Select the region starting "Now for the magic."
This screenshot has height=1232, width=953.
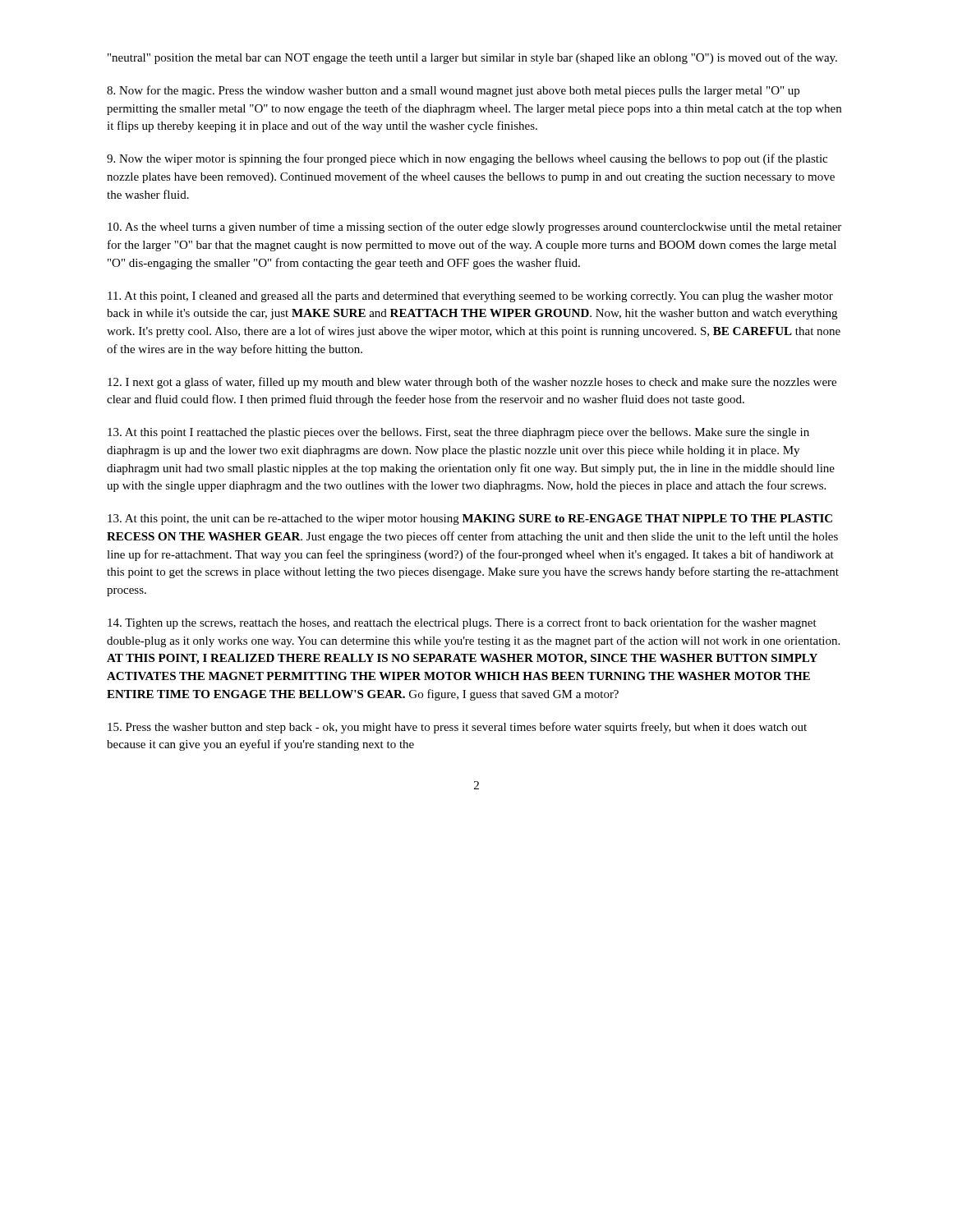pyautogui.click(x=474, y=108)
